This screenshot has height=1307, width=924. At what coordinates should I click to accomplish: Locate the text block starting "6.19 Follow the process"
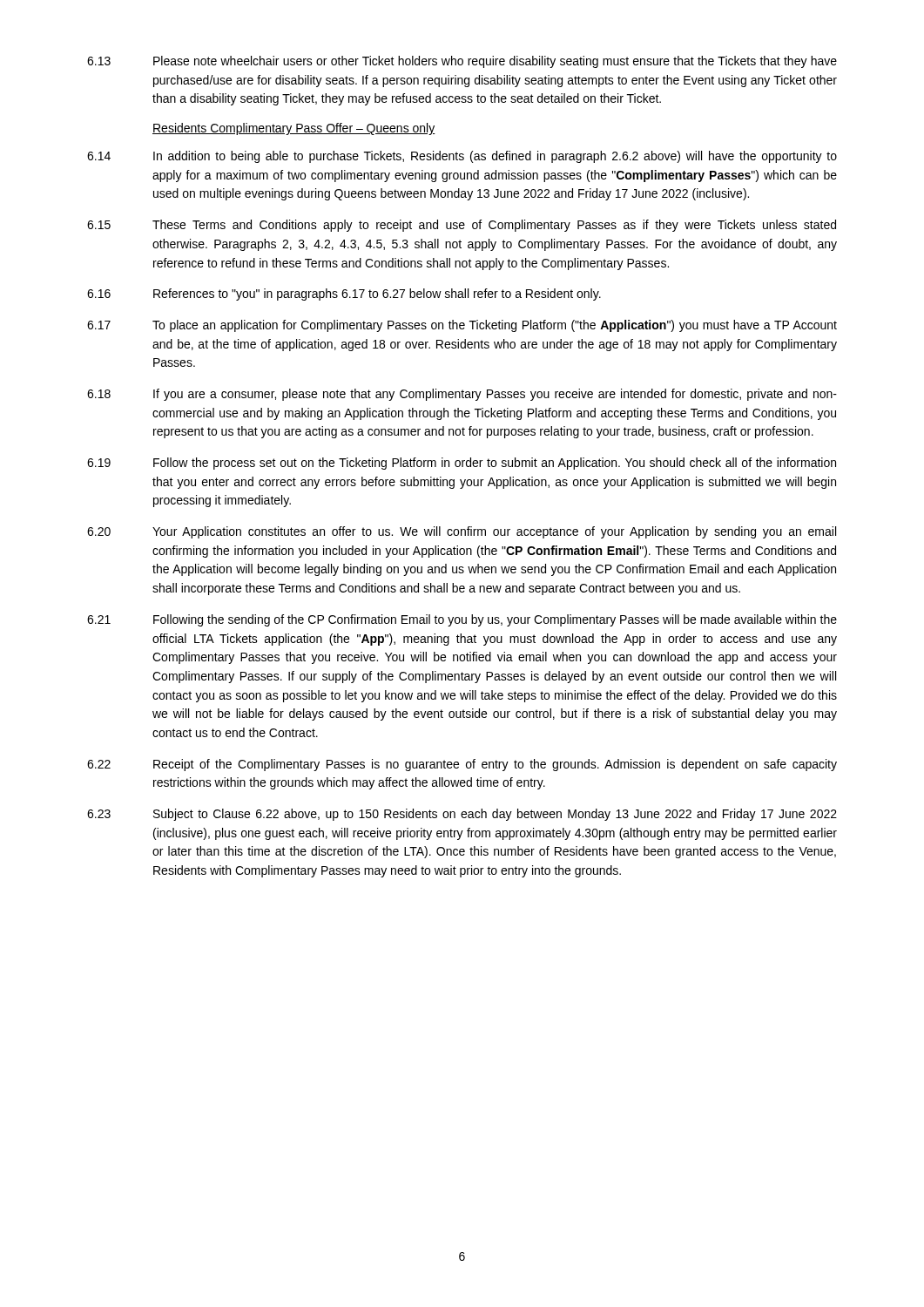[x=462, y=482]
